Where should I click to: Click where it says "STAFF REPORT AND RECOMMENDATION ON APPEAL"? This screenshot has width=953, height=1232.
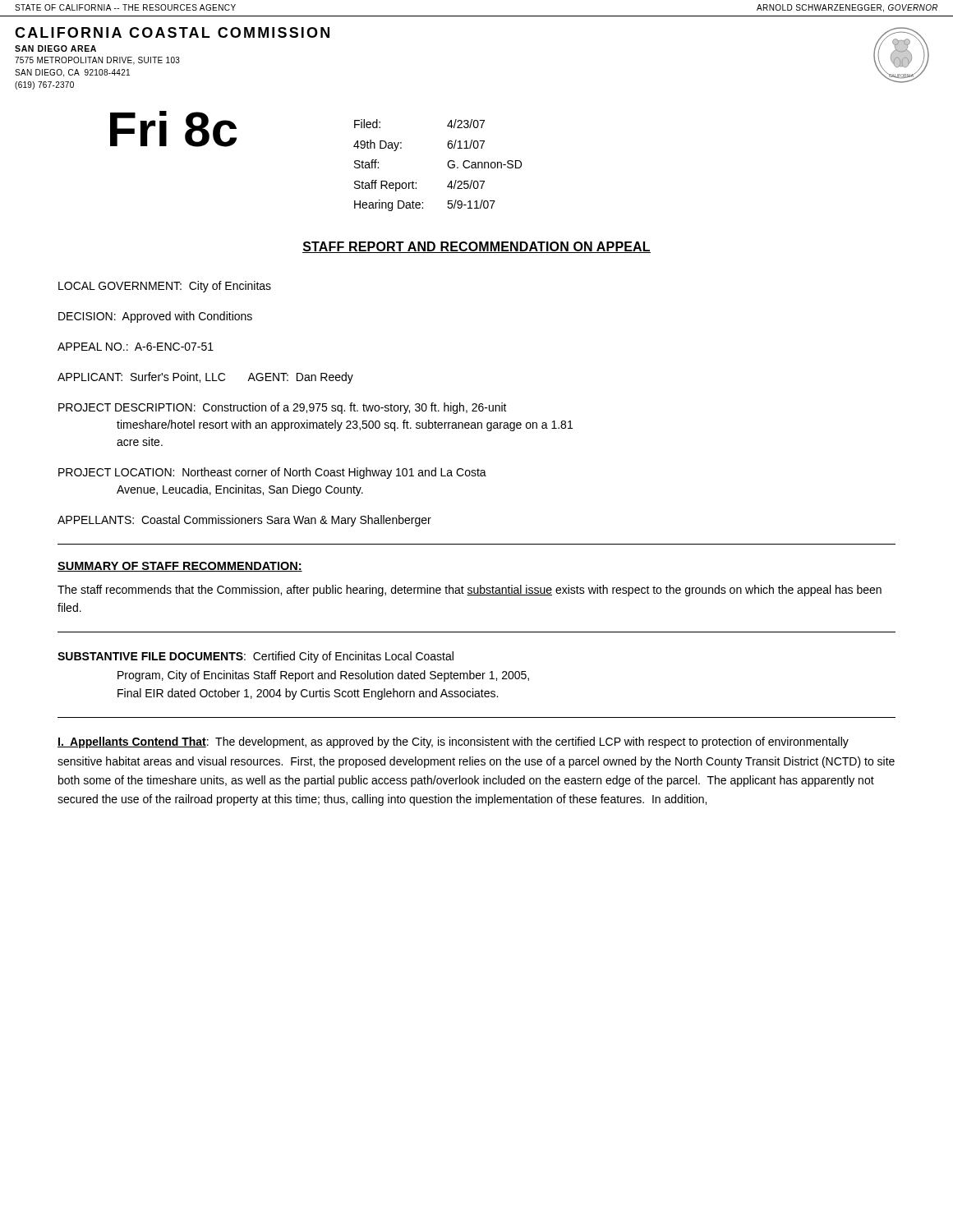[x=476, y=246]
